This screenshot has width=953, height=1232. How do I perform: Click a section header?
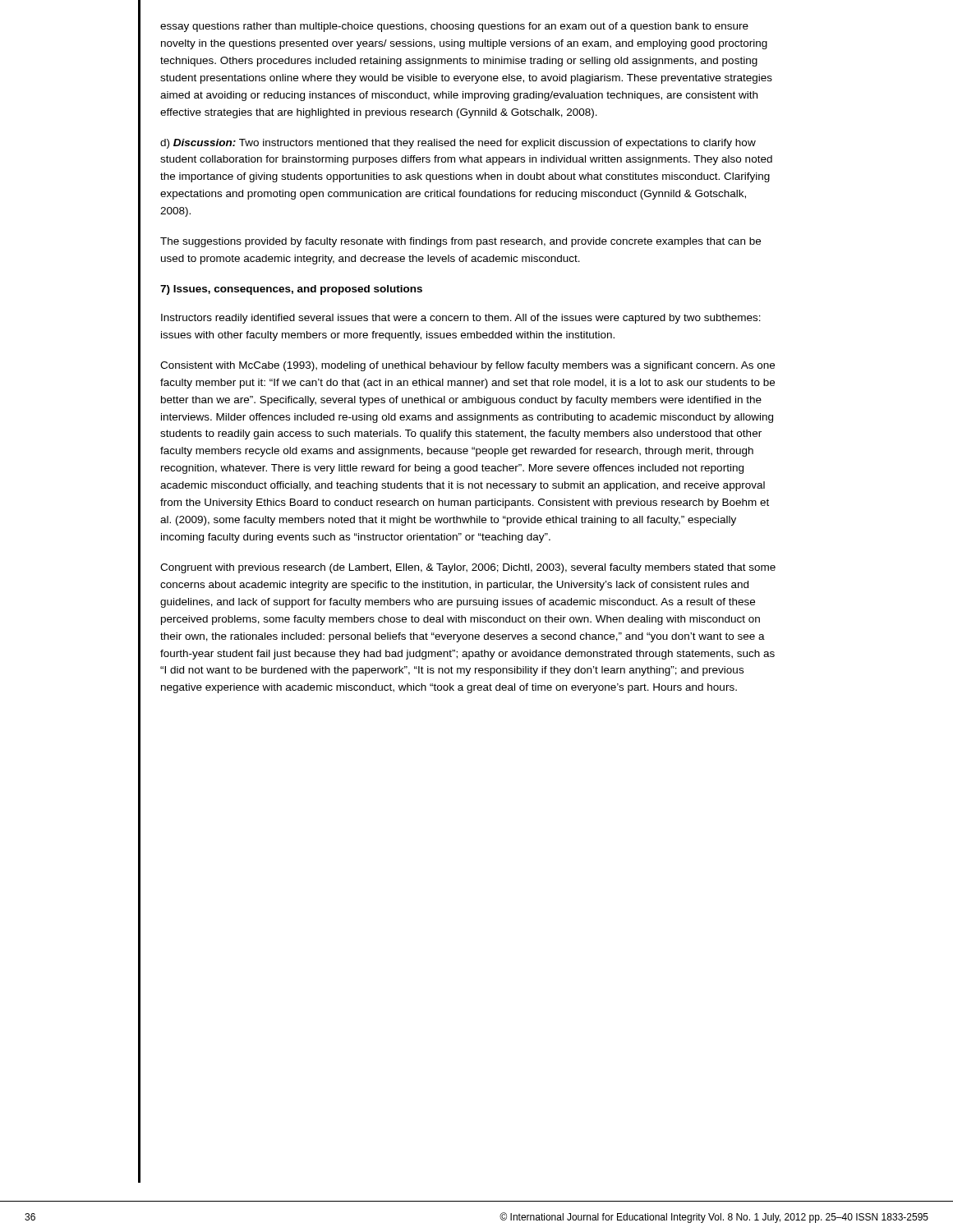[291, 289]
